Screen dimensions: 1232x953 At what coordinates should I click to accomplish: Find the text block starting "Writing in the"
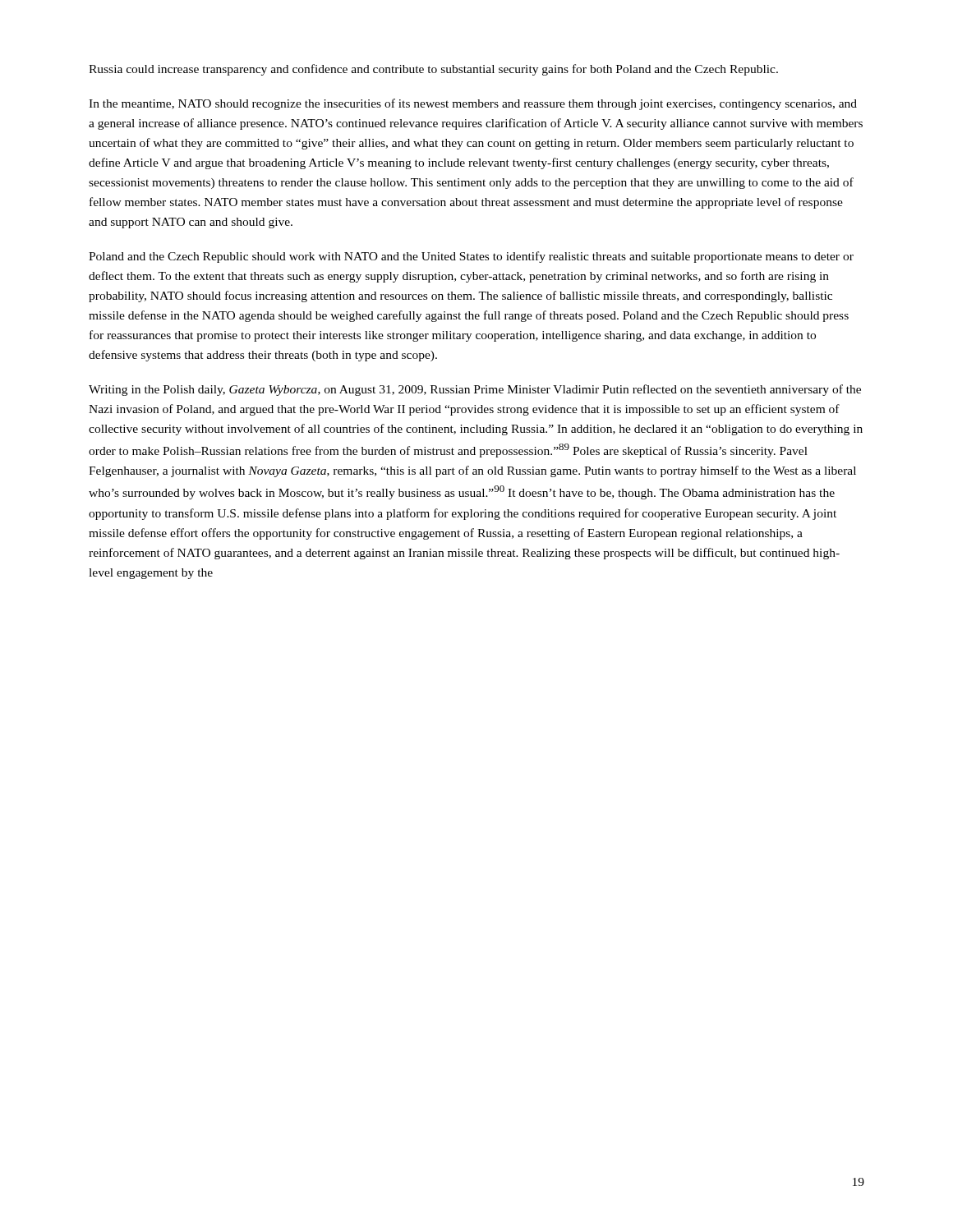(x=476, y=480)
